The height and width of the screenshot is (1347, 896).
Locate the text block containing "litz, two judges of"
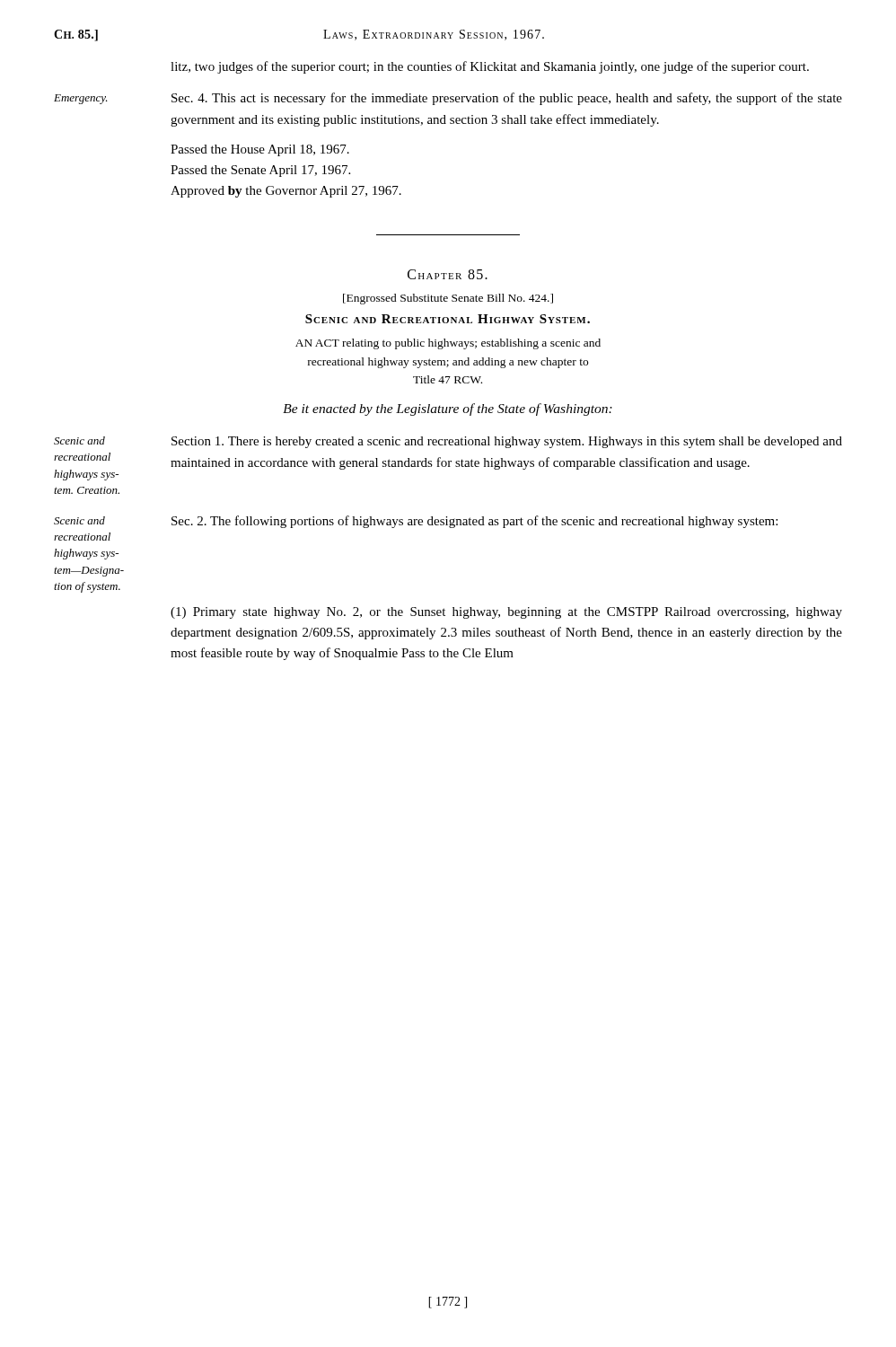pos(490,66)
